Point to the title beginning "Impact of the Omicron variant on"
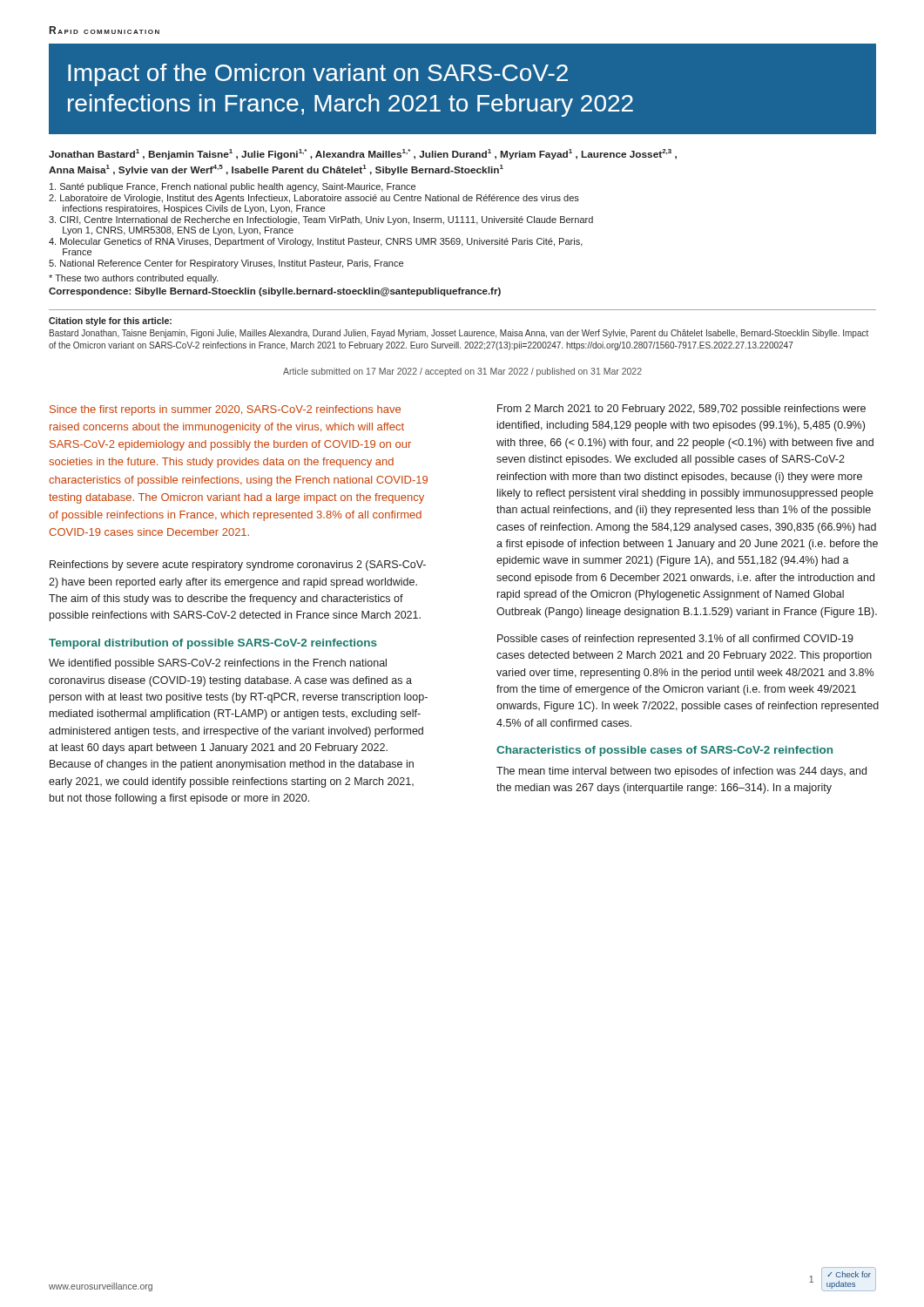The height and width of the screenshot is (1307, 924). click(462, 88)
